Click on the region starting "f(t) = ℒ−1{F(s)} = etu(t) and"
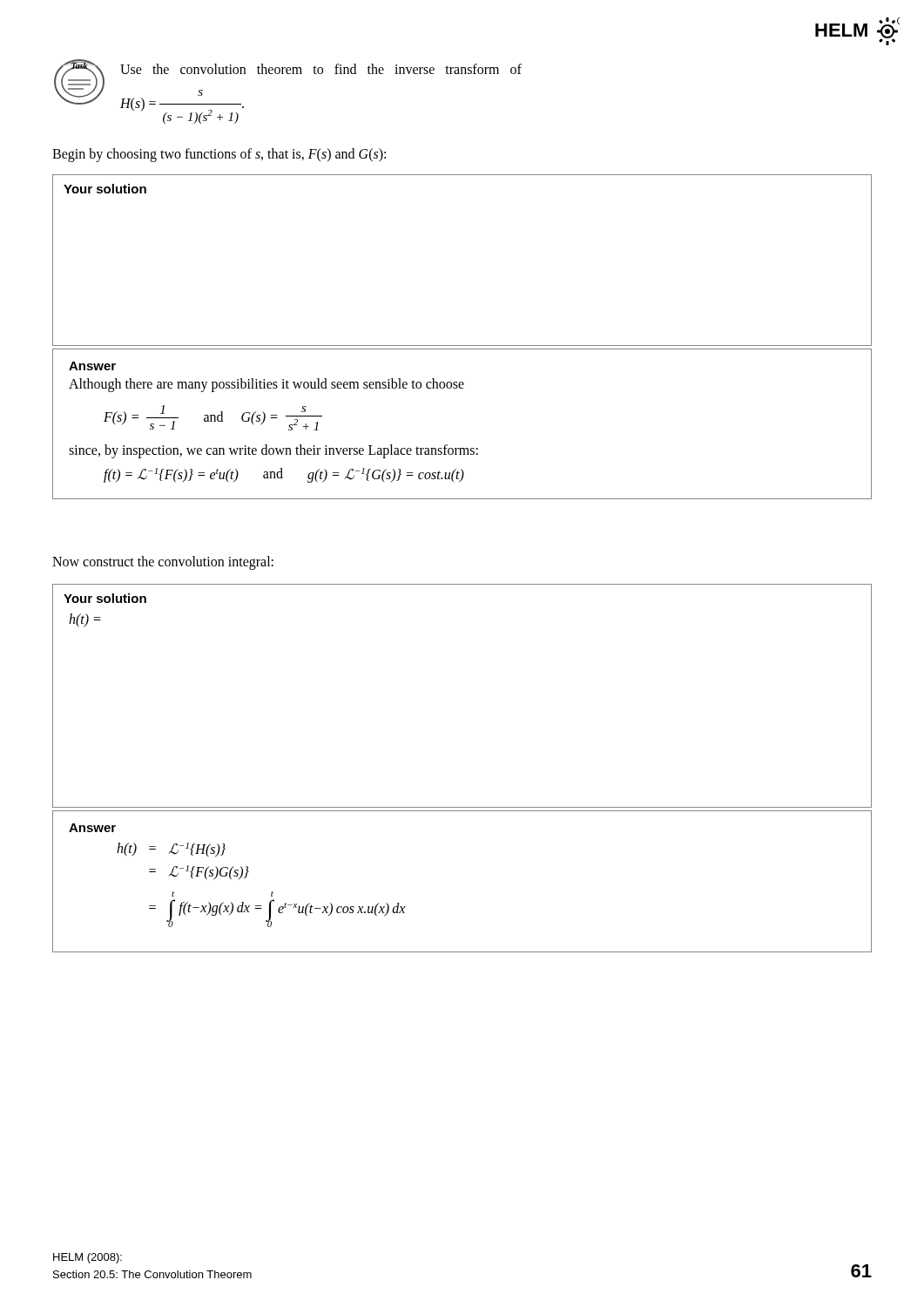924x1307 pixels. tap(284, 474)
